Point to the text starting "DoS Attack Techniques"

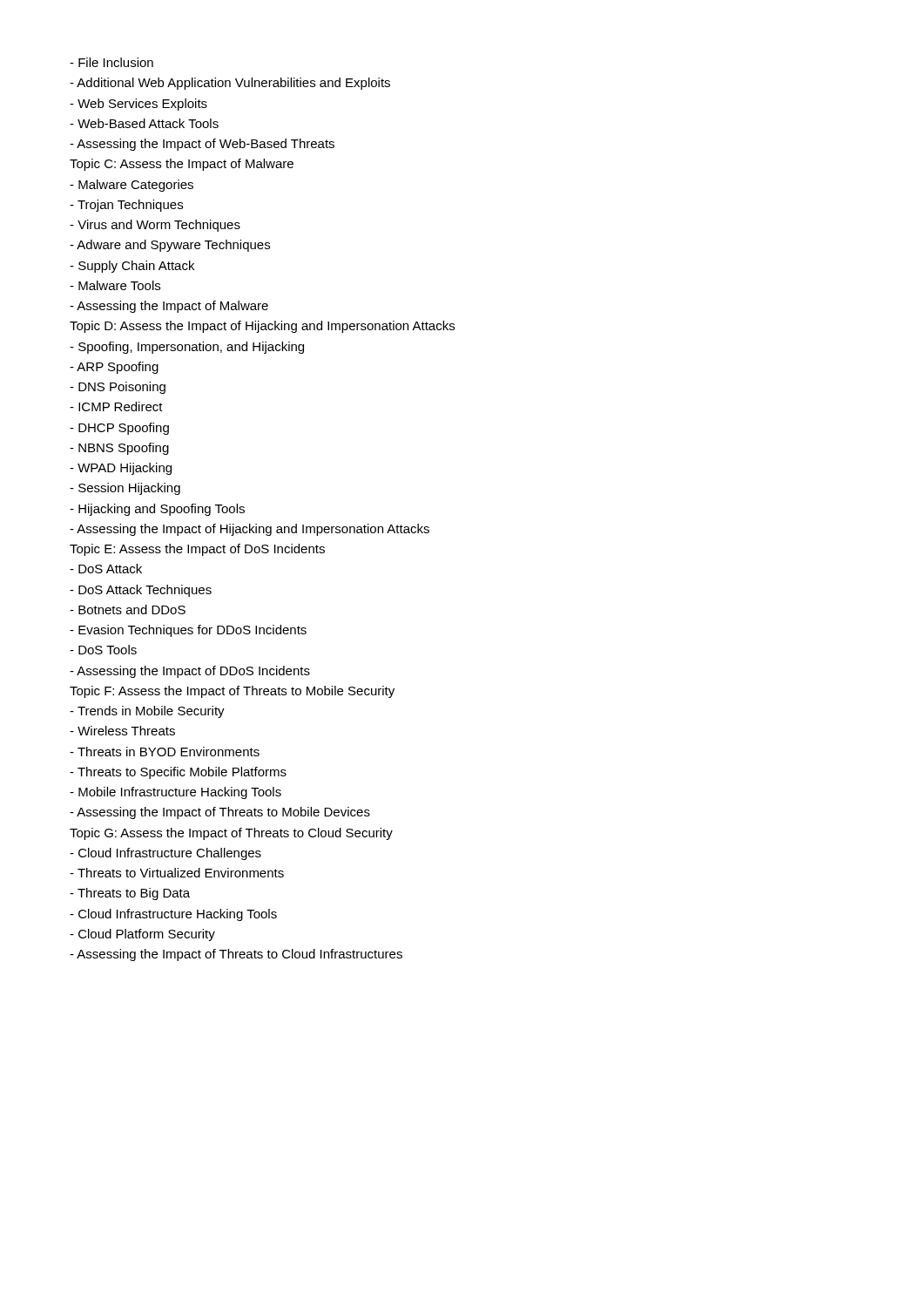pos(141,589)
